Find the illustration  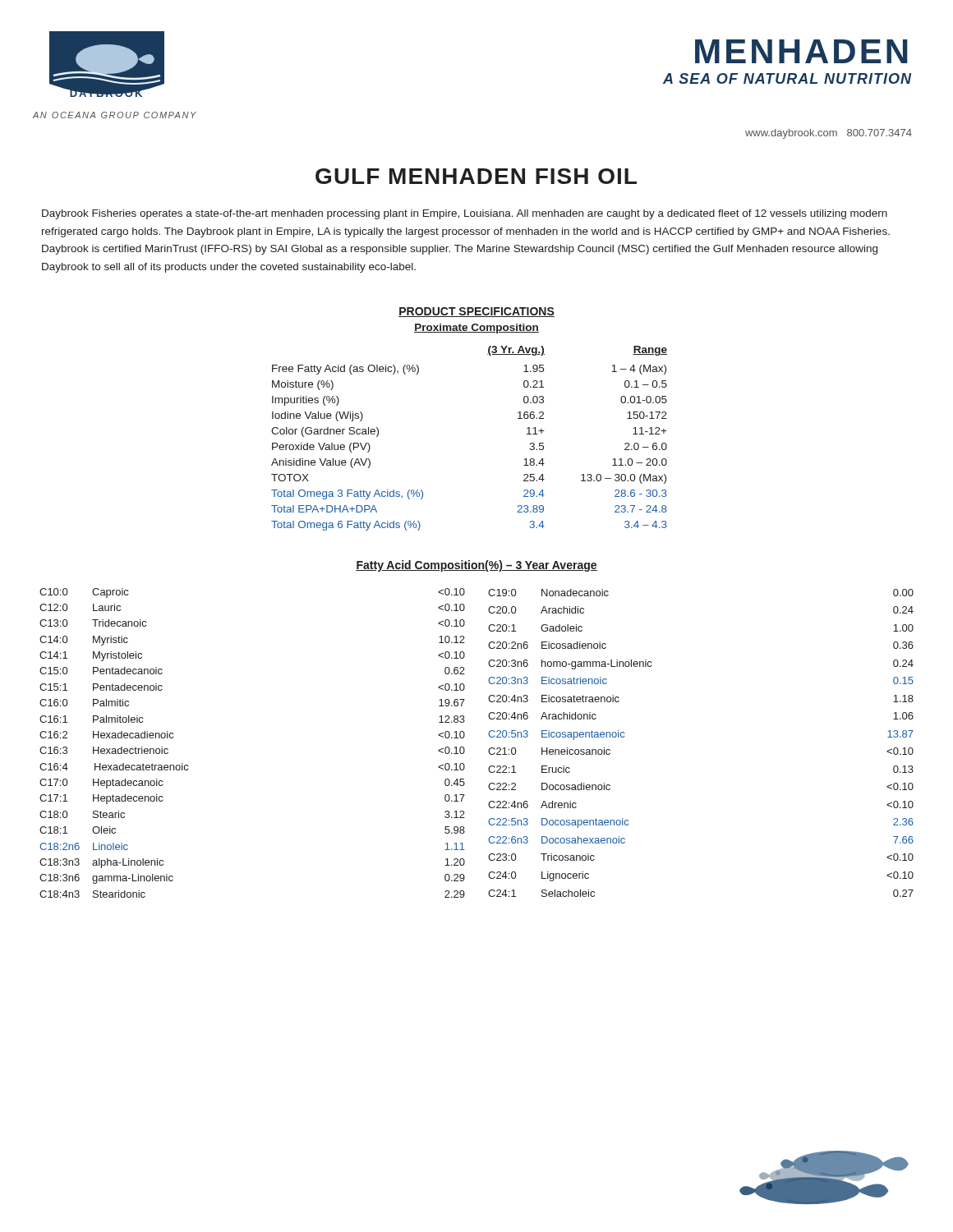[830, 1174]
